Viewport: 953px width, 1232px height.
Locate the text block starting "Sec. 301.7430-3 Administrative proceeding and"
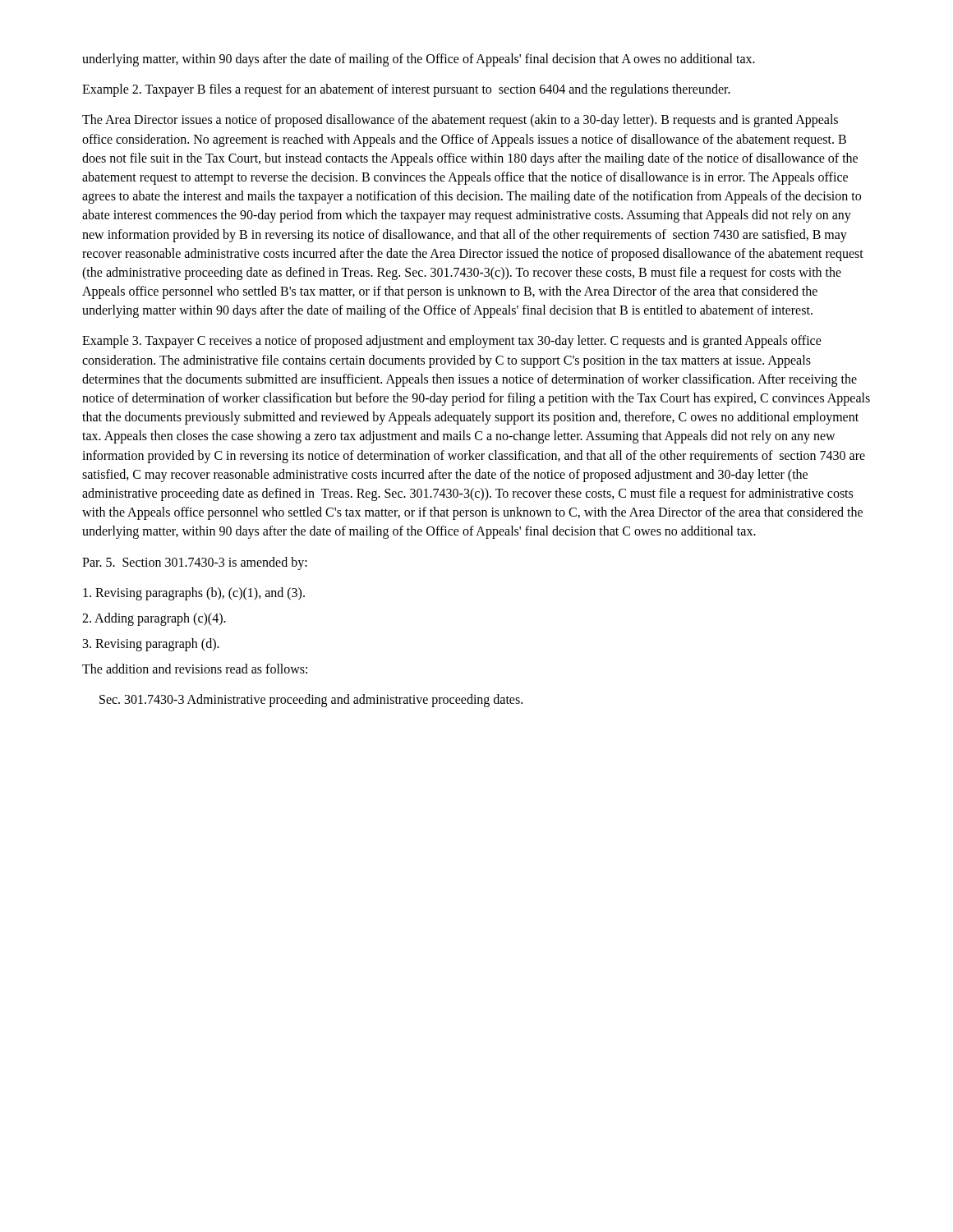[311, 700]
